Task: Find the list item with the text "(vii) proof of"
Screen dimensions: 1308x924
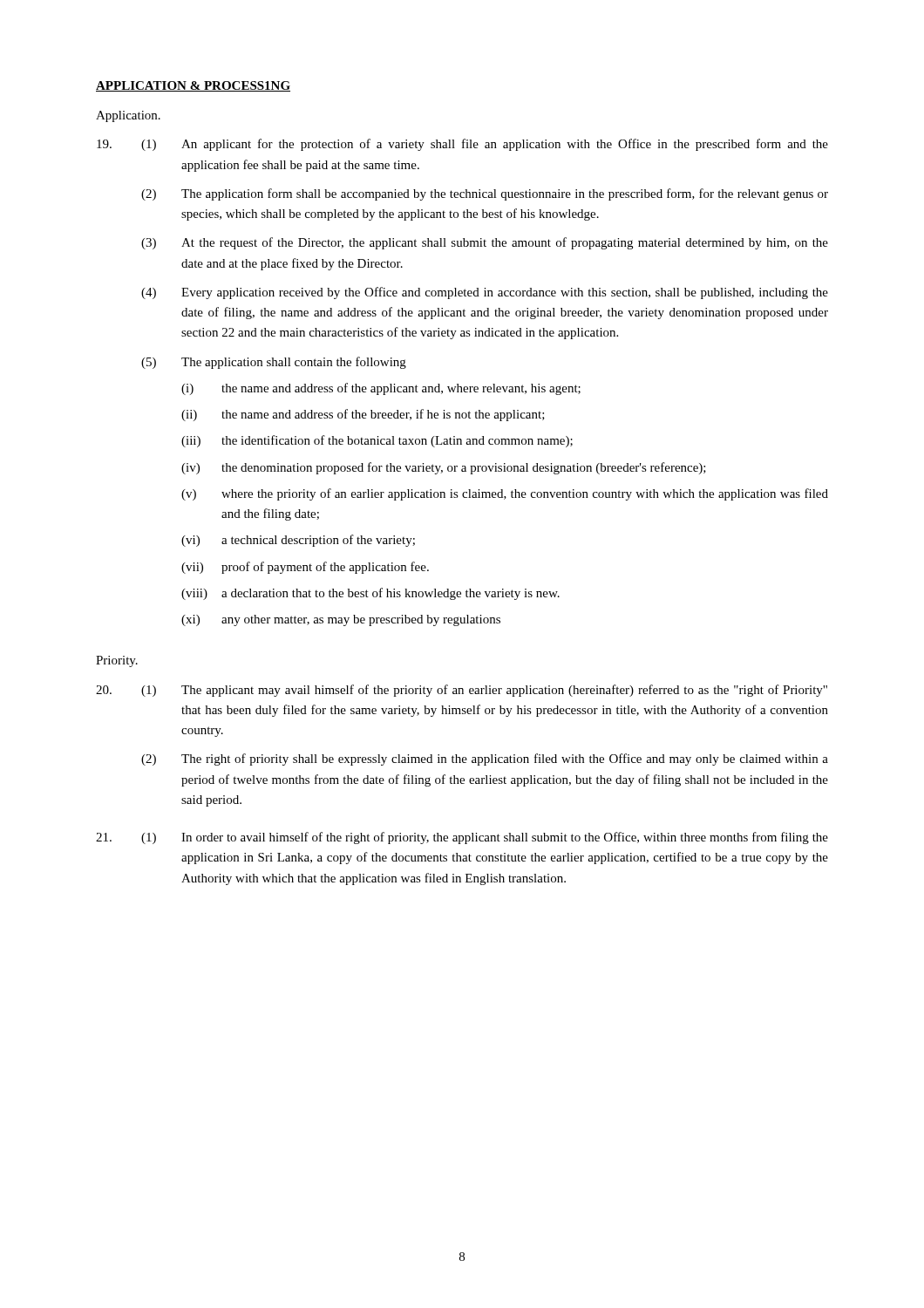Action: 305,567
